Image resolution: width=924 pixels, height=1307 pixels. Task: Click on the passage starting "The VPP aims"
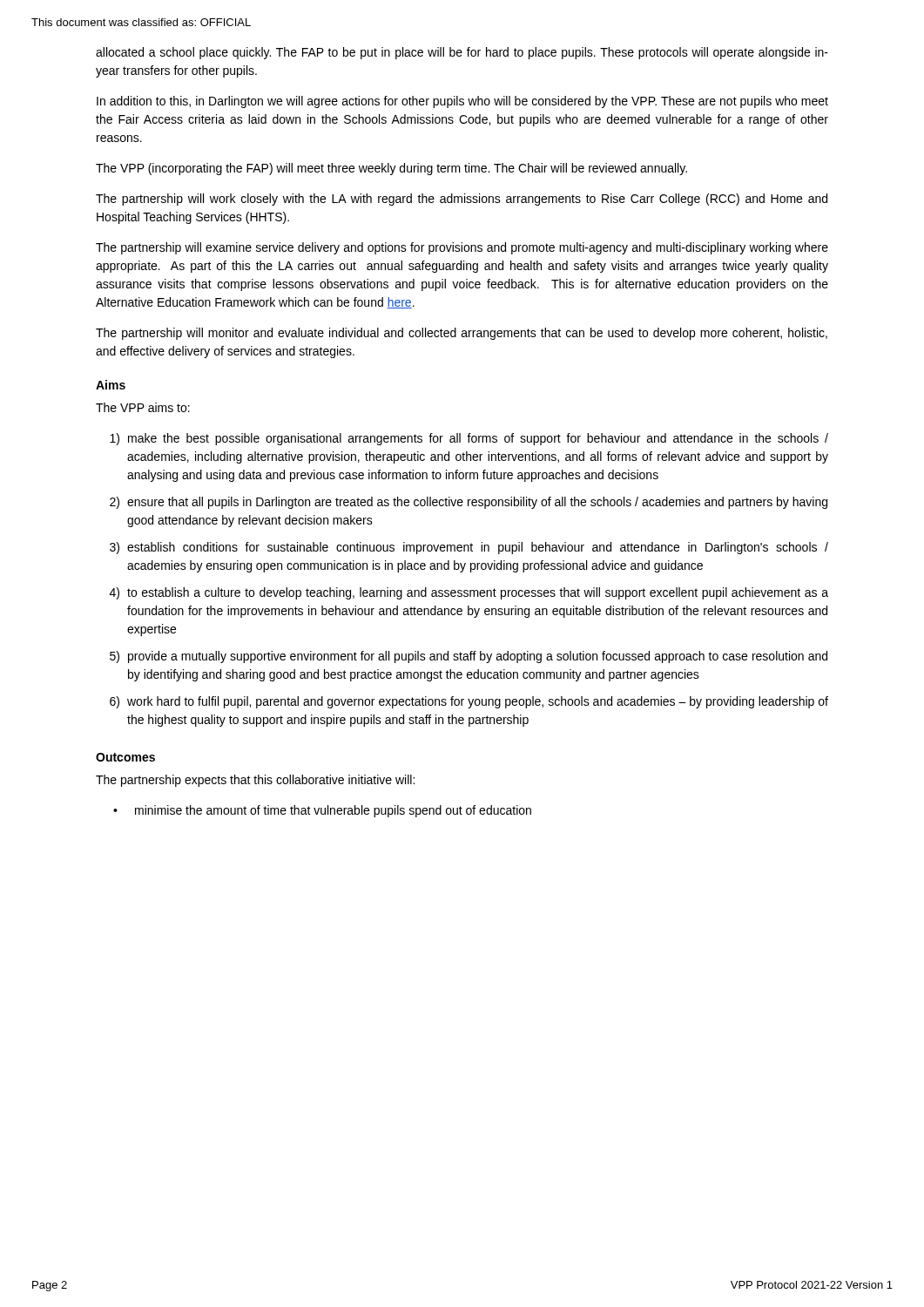point(143,408)
